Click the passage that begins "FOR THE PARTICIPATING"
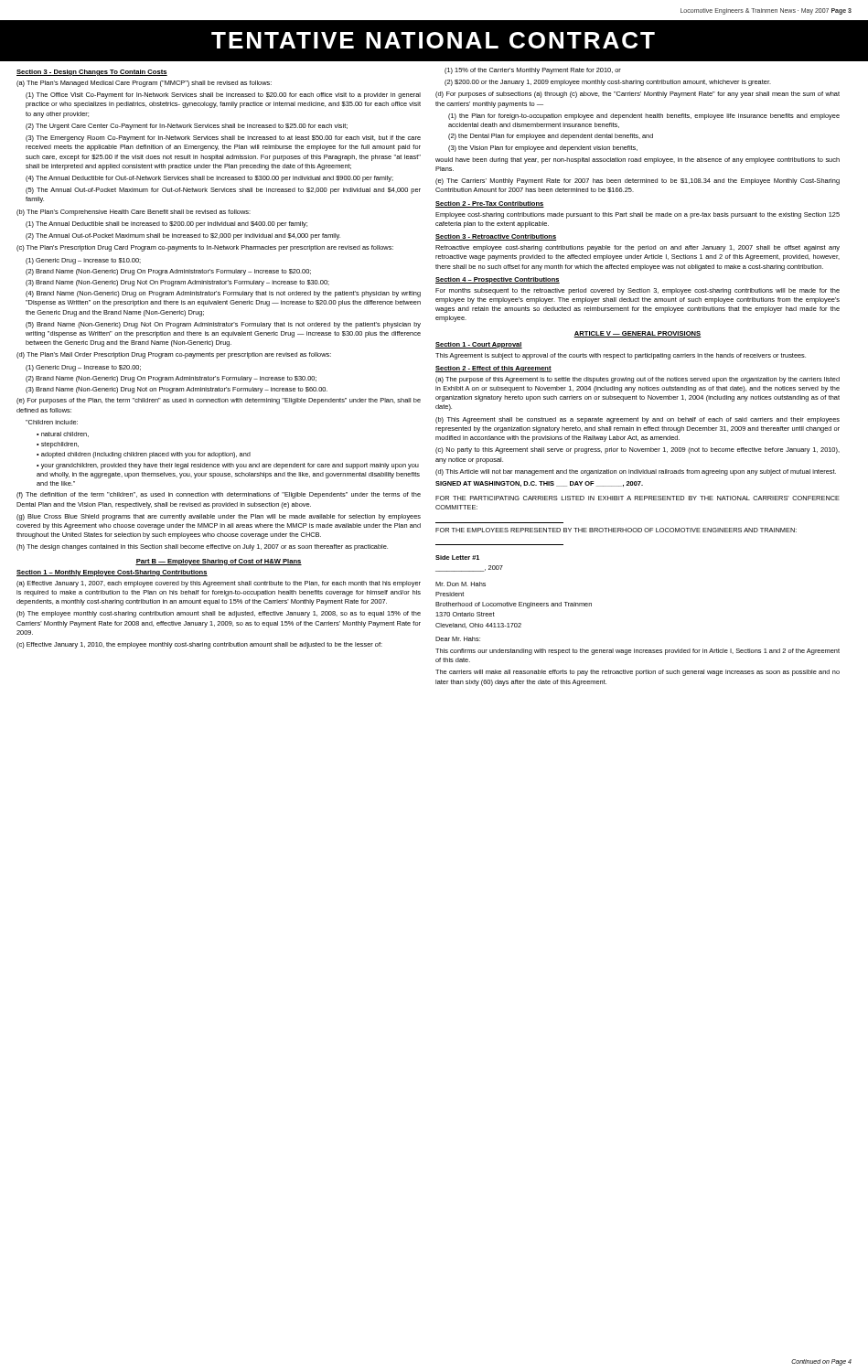 (x=638, y=503)
